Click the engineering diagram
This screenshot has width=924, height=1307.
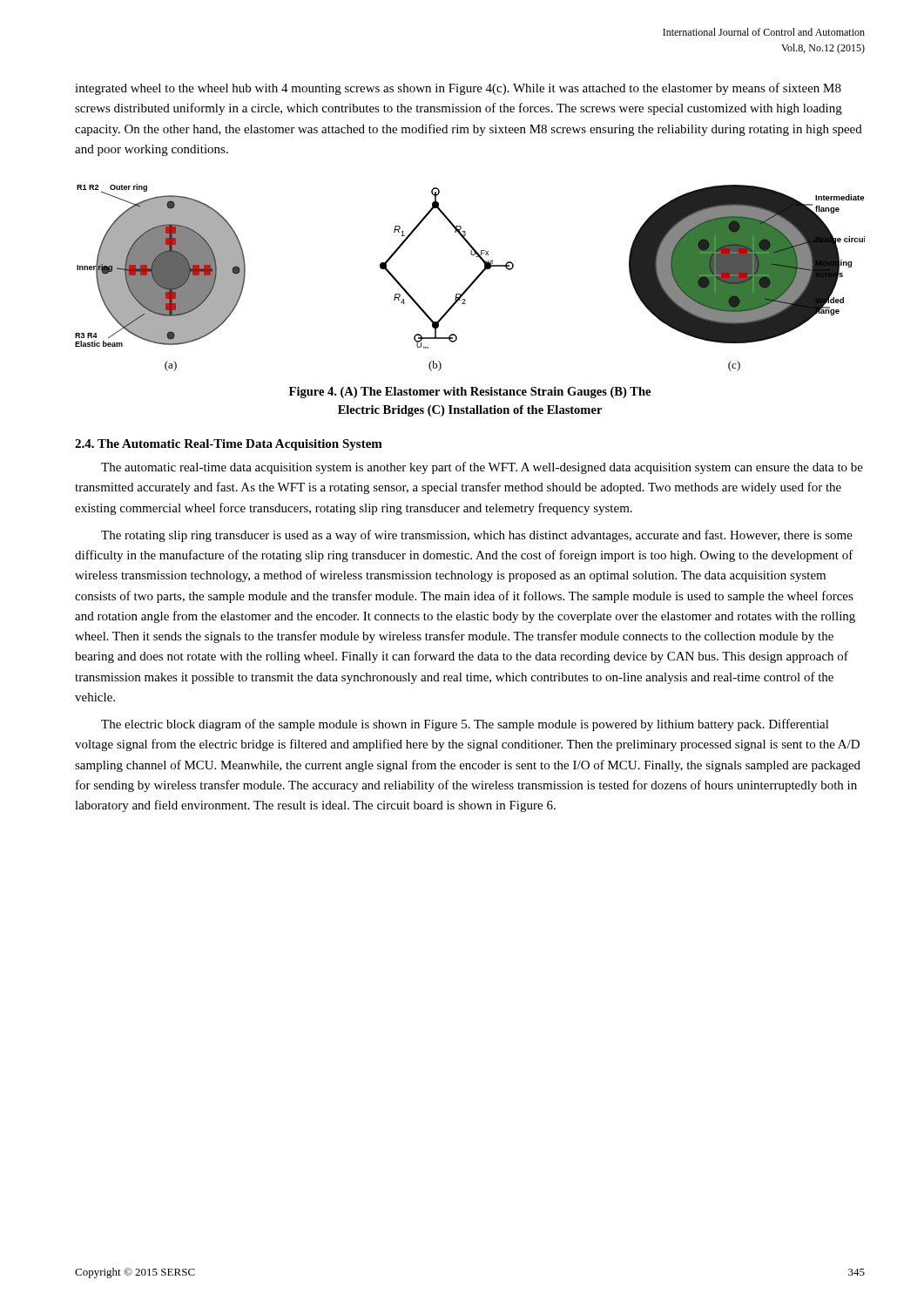[x=470, y=276]
